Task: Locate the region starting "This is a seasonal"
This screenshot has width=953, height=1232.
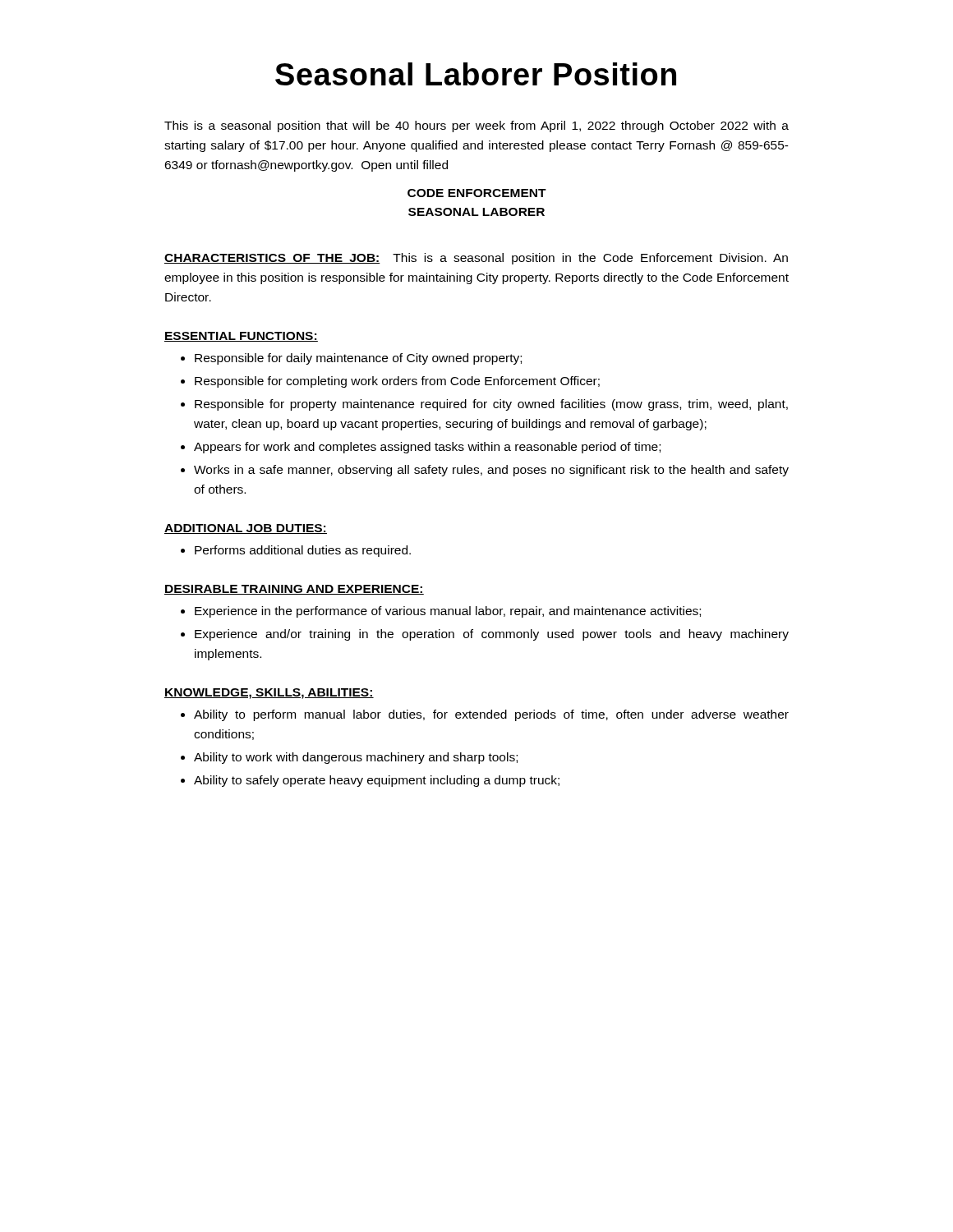Action: pyautogui.click(x=476, y=145)
